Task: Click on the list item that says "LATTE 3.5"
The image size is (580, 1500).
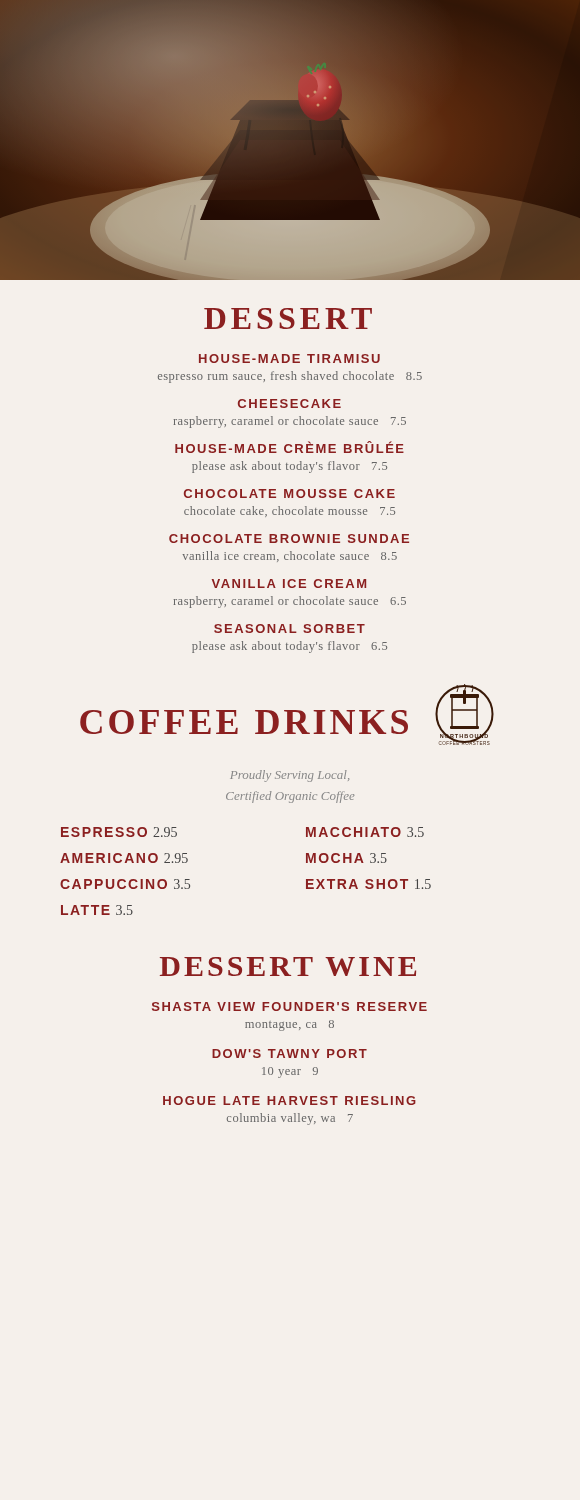Action: pos(97,909)
